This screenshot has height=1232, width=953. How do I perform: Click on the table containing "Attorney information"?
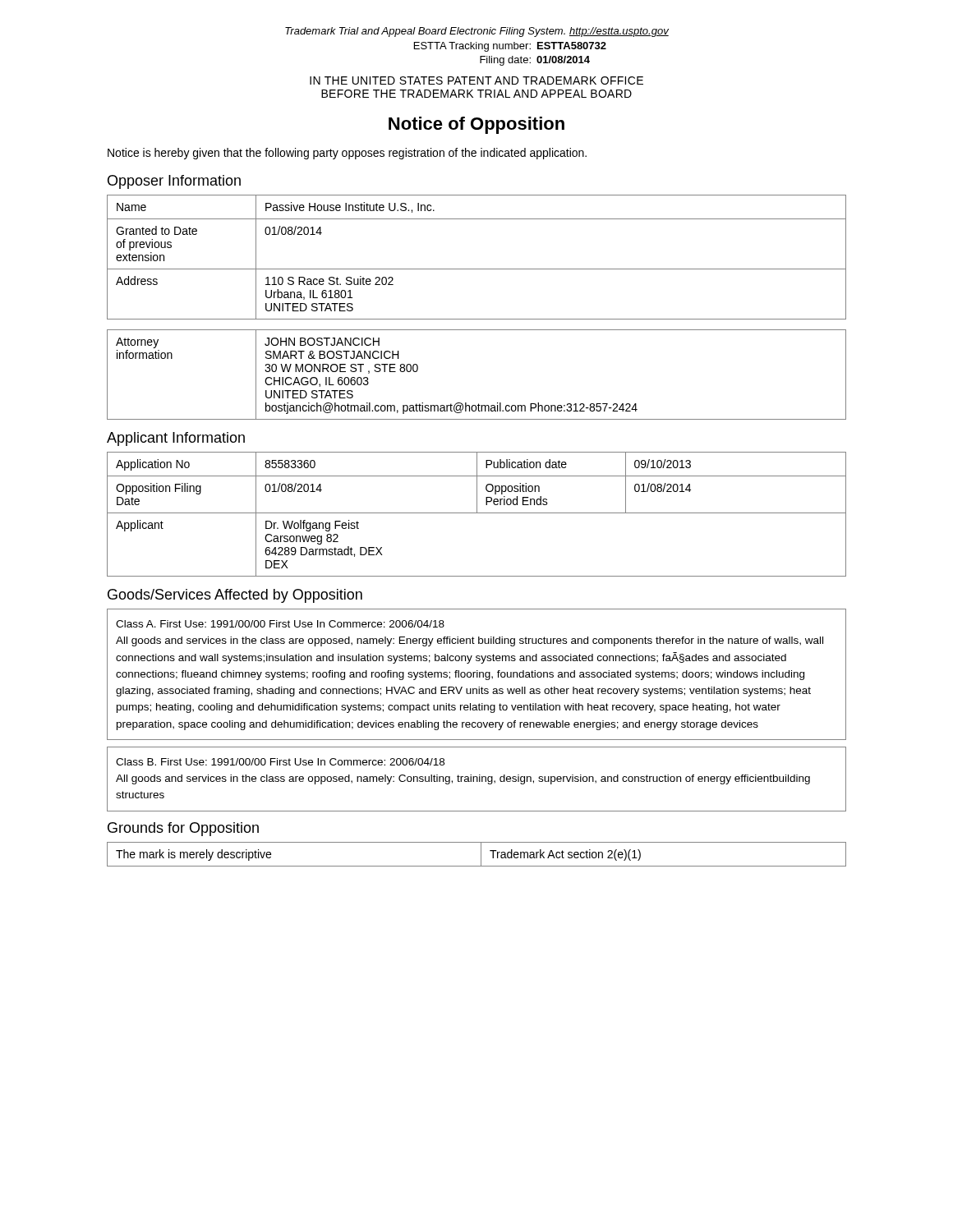point(476,375)
